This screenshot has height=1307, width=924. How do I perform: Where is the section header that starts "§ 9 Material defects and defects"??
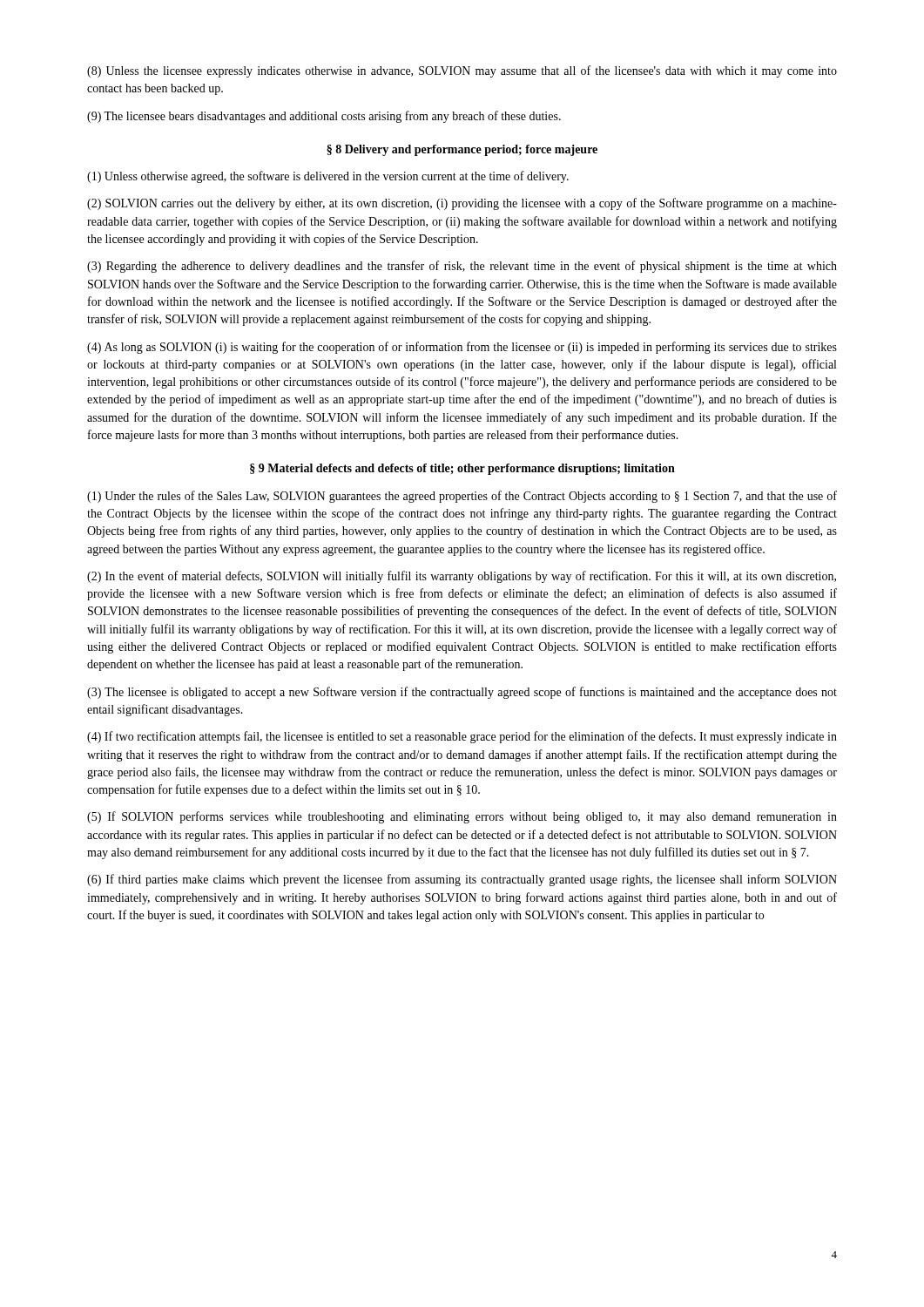click(462, 469)
